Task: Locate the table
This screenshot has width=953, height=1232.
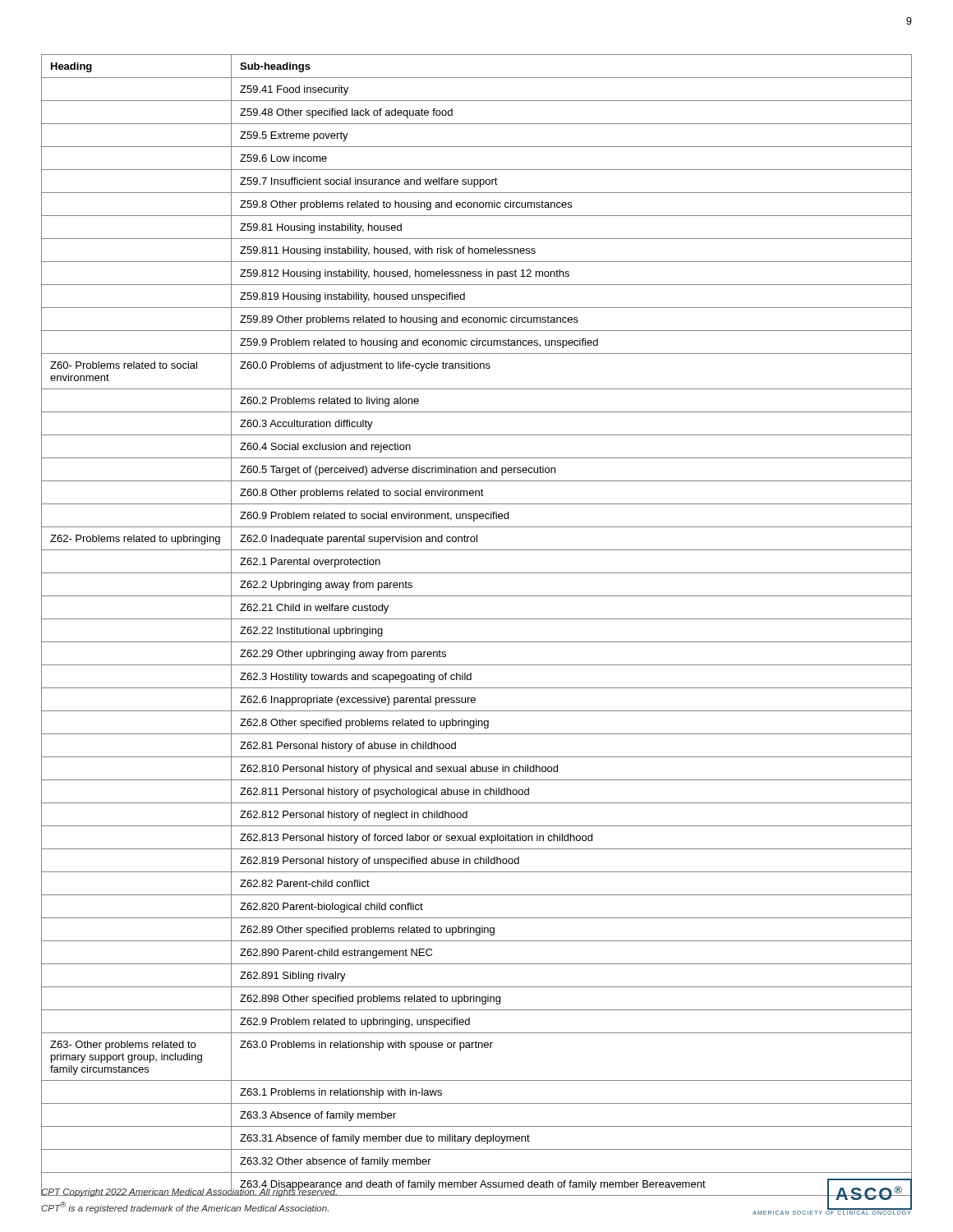Action: click(476, 625)
